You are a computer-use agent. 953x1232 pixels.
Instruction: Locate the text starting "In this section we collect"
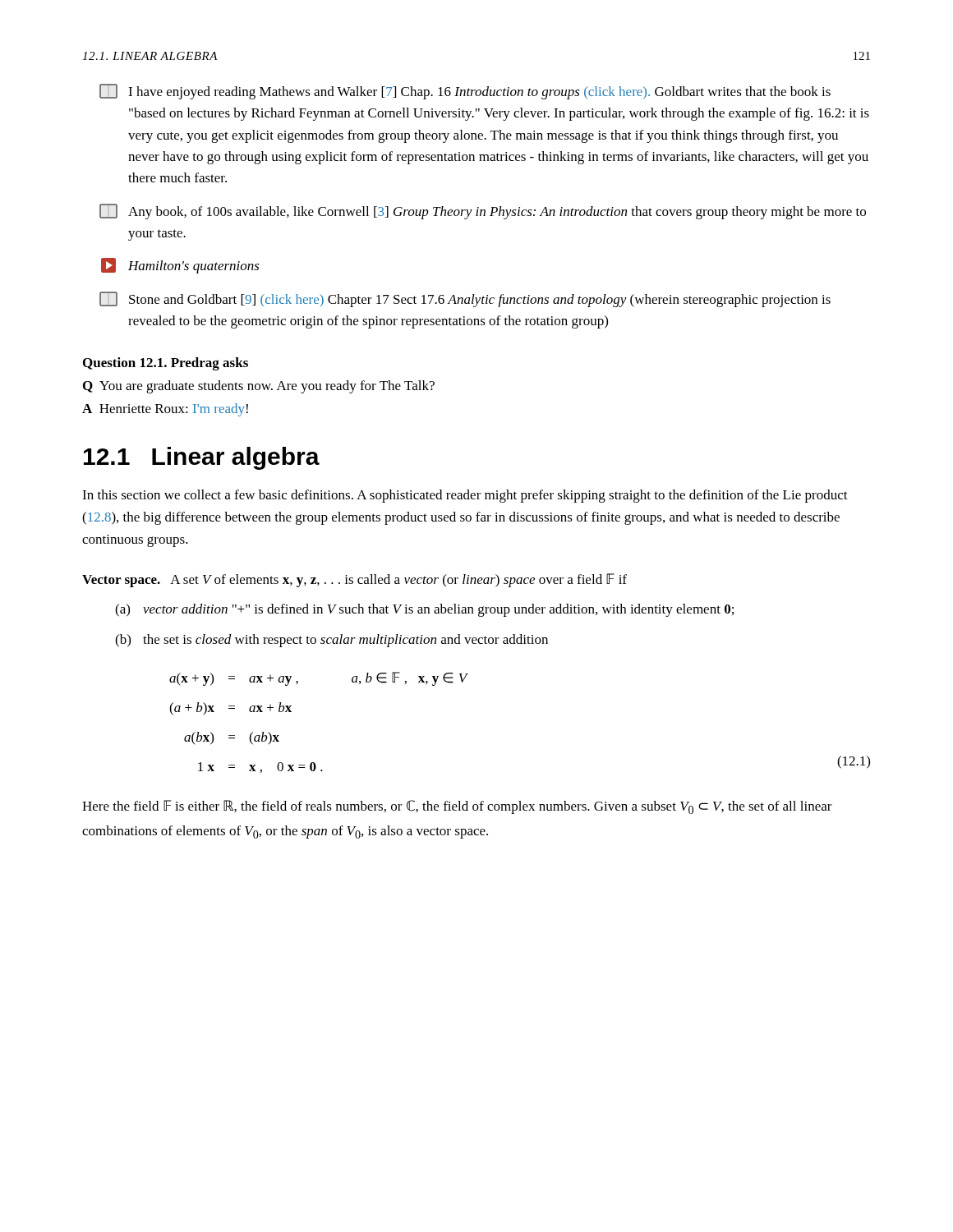[x=465, y=517]
